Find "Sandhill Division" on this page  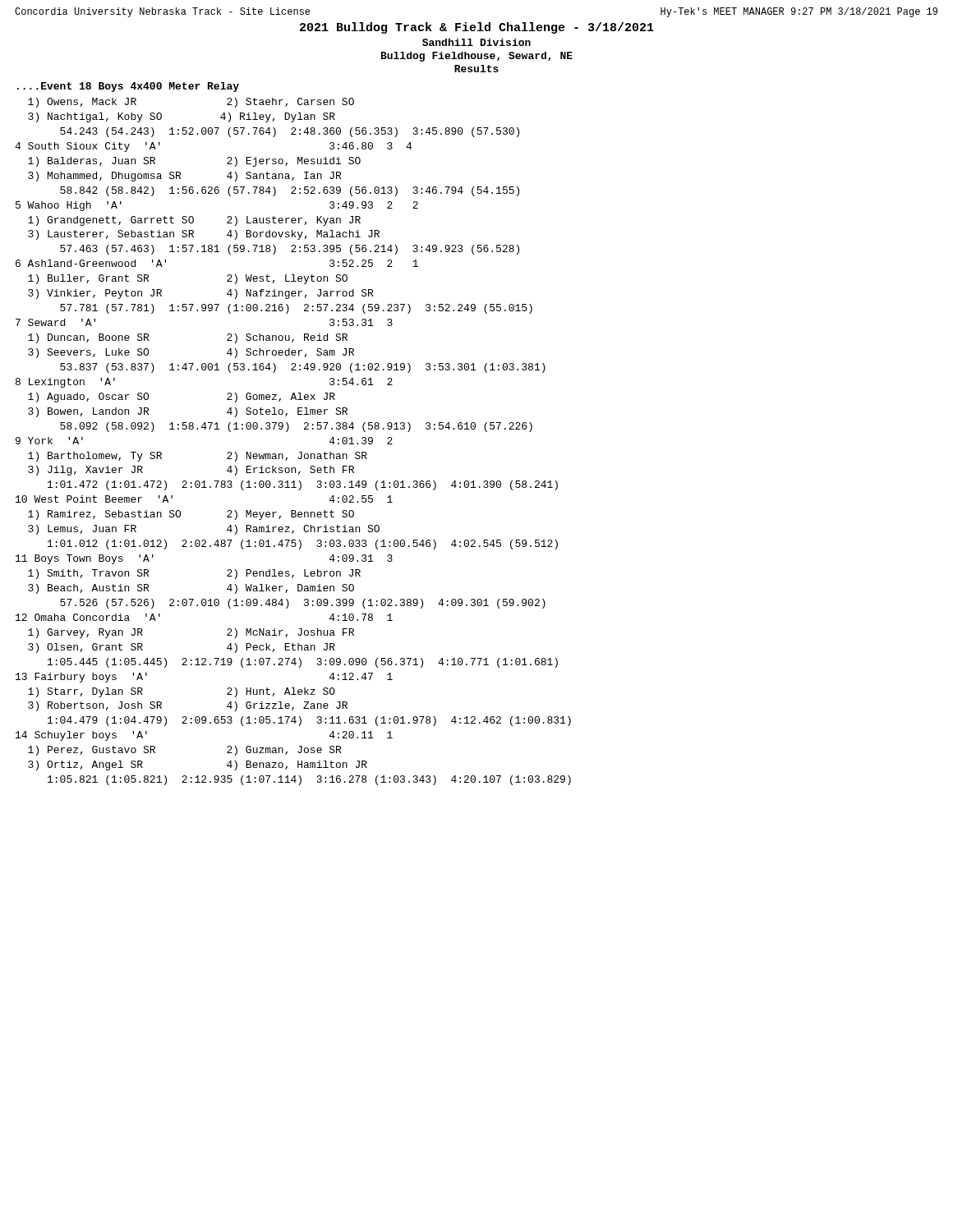(x=476, y=43)
